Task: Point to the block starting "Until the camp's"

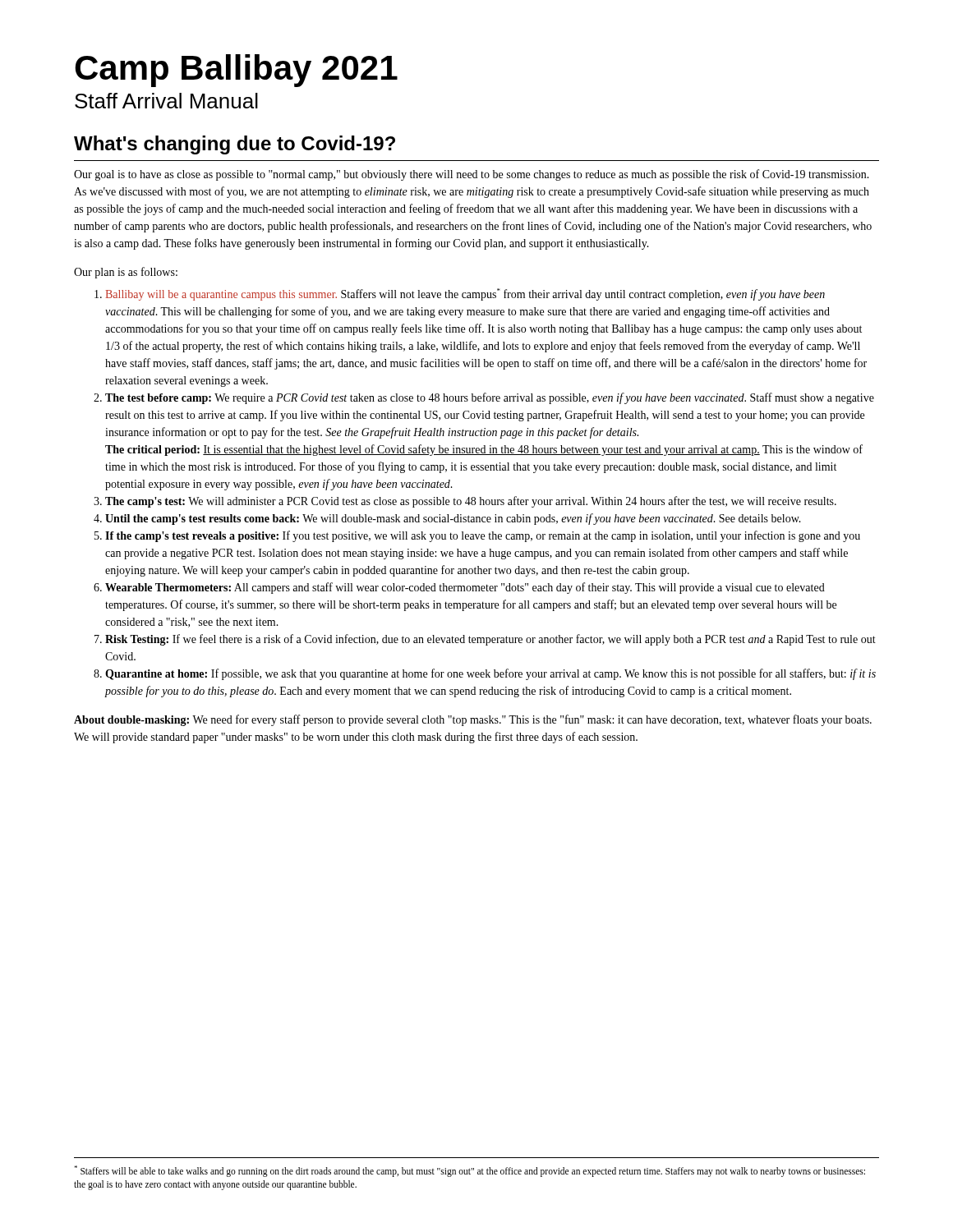Action: (492, 519)
